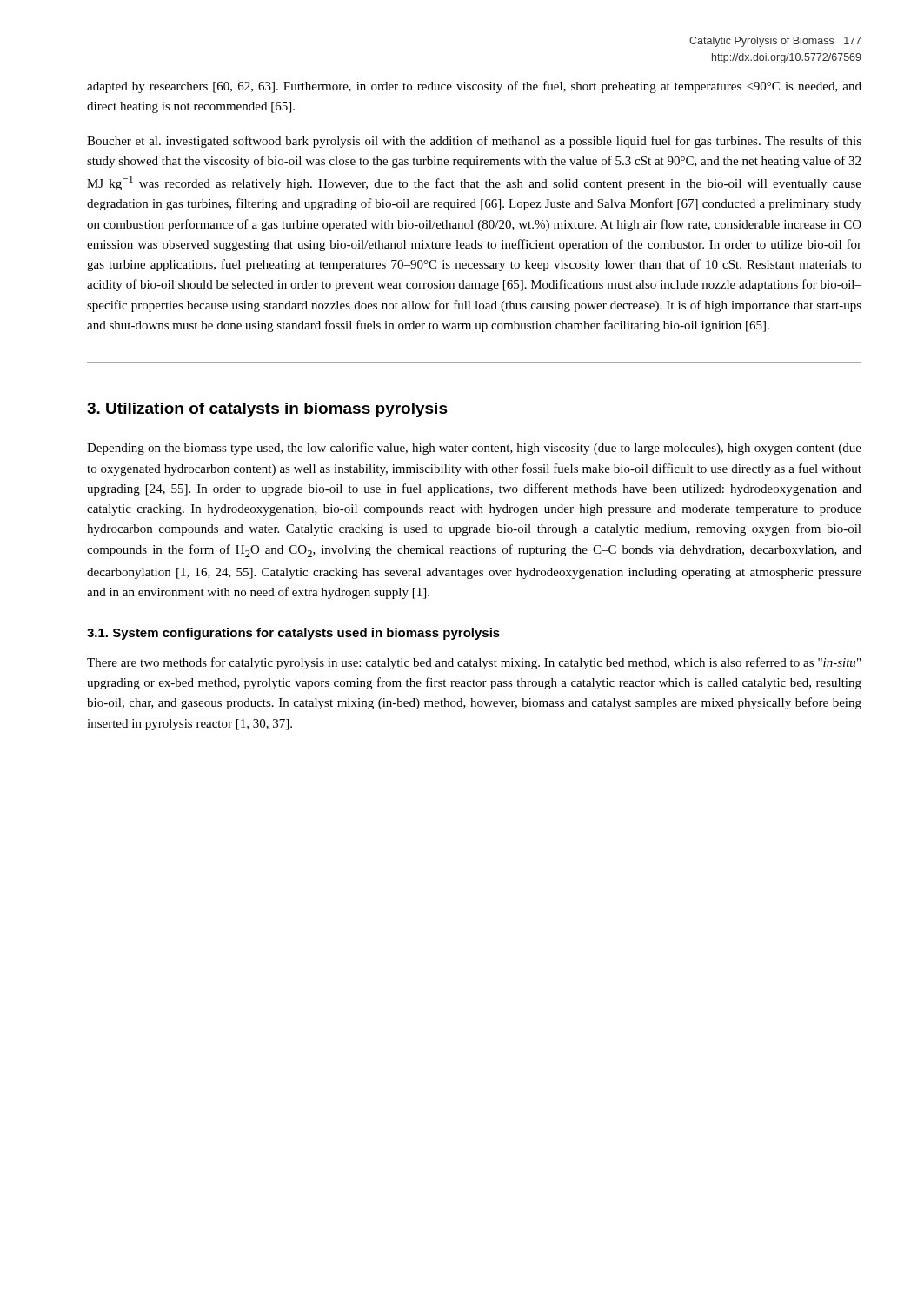Click the passage that begins "There are two methods"
This screenshot has height=1304, width=924.
(474, 693)
